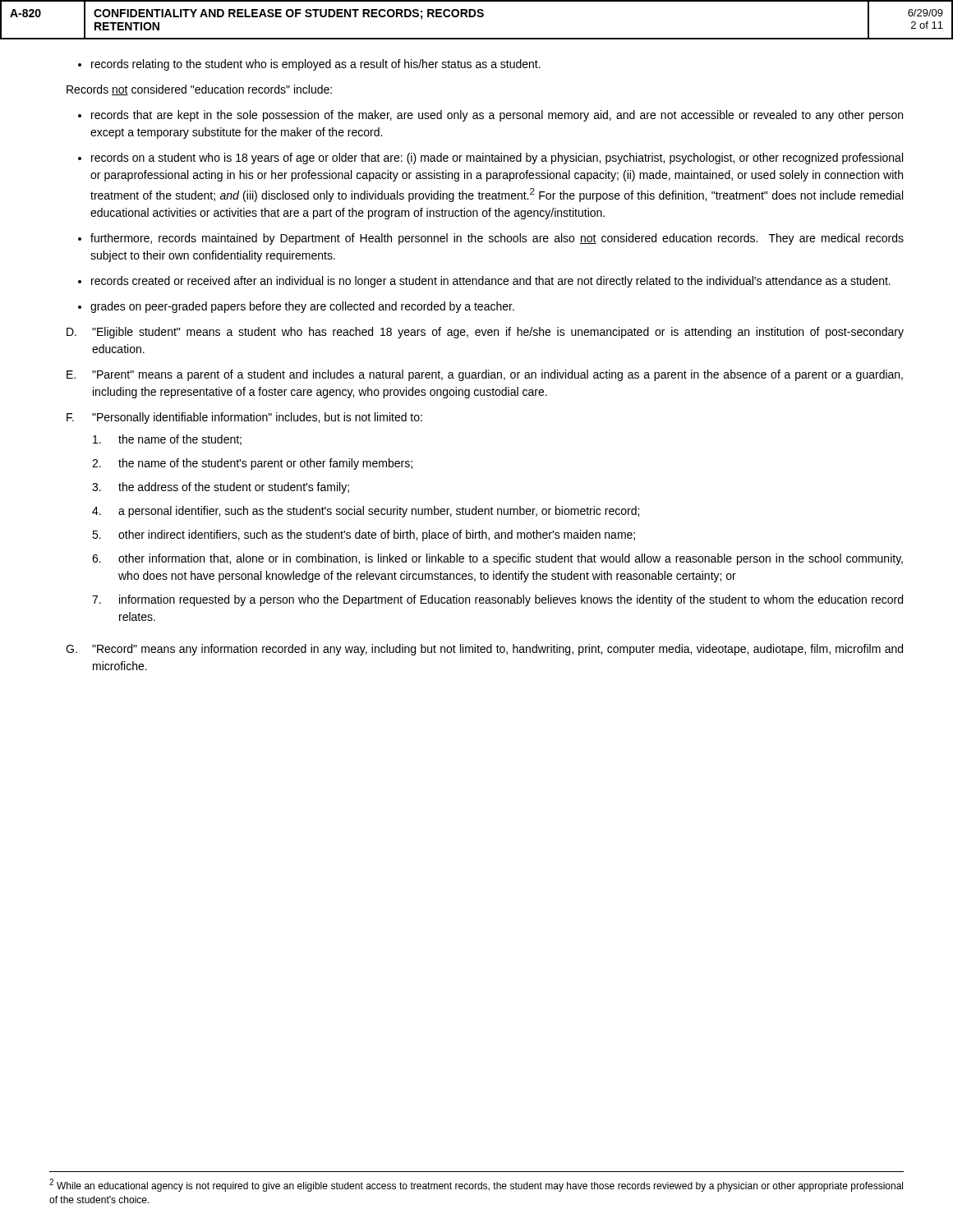Find the block on this page that starts "F. "Personally identifiable information" includes,"

coord(485,520)
